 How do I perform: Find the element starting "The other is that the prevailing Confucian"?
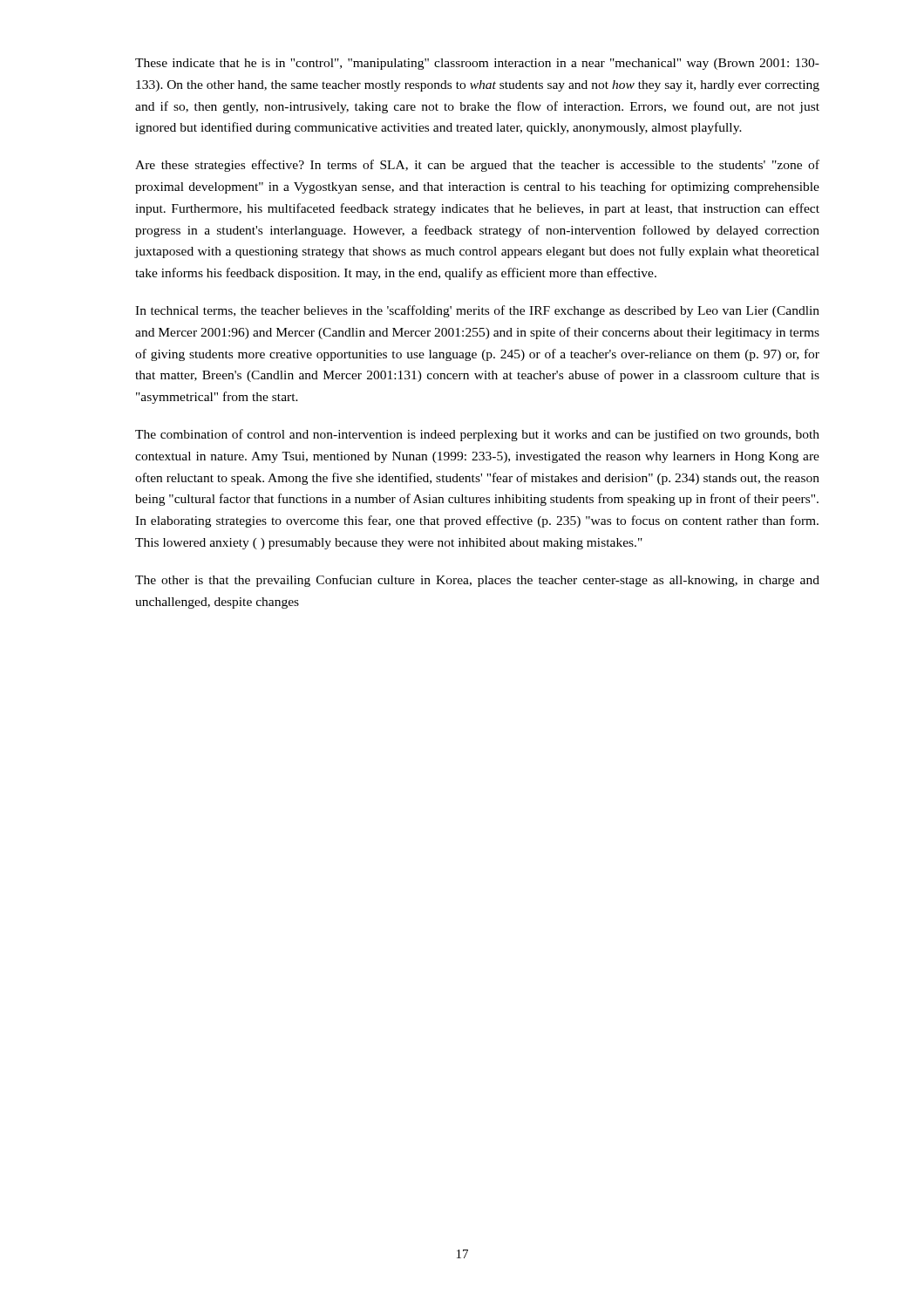coord(477,590)
